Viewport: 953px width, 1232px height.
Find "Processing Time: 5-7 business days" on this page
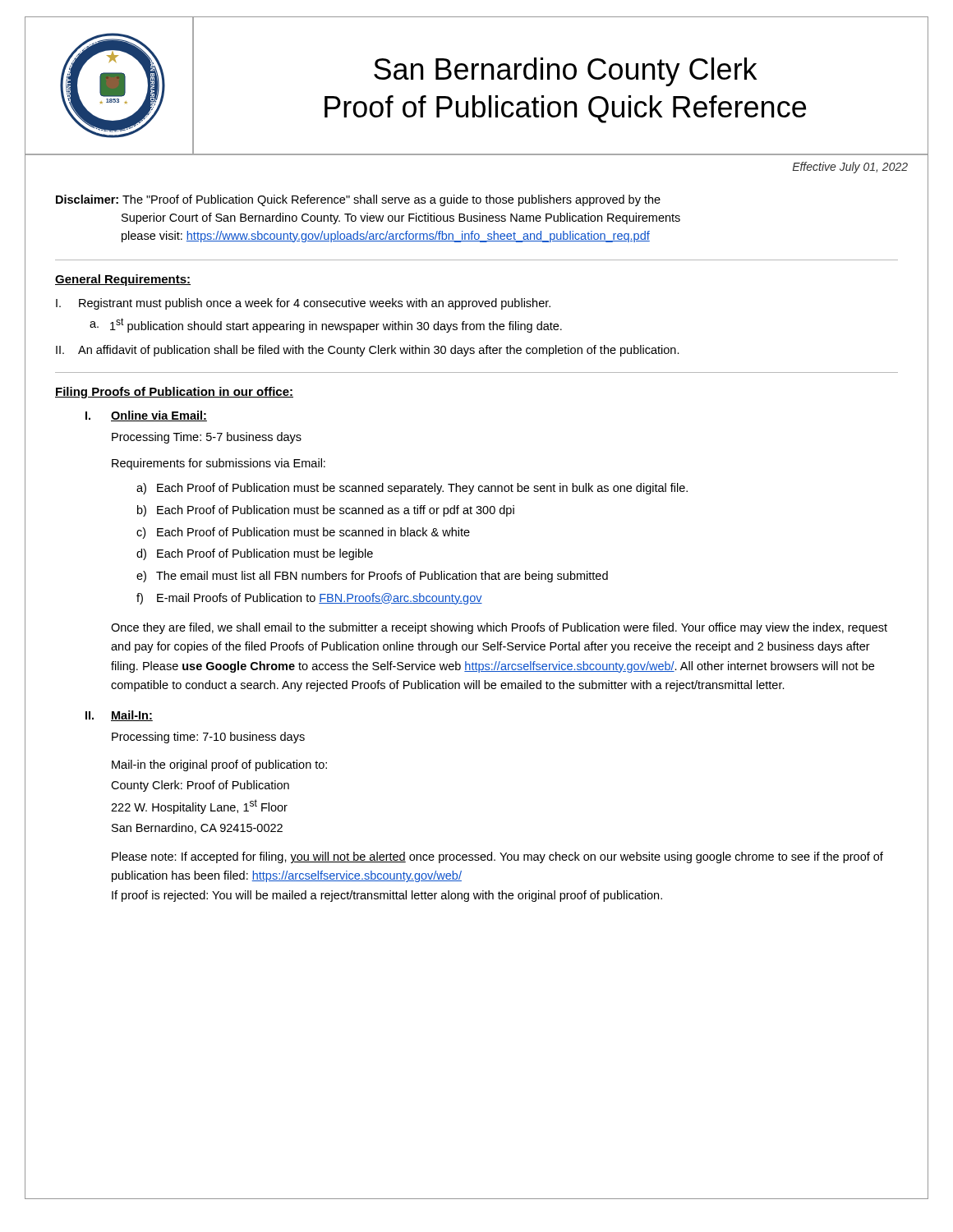point(206,437)
